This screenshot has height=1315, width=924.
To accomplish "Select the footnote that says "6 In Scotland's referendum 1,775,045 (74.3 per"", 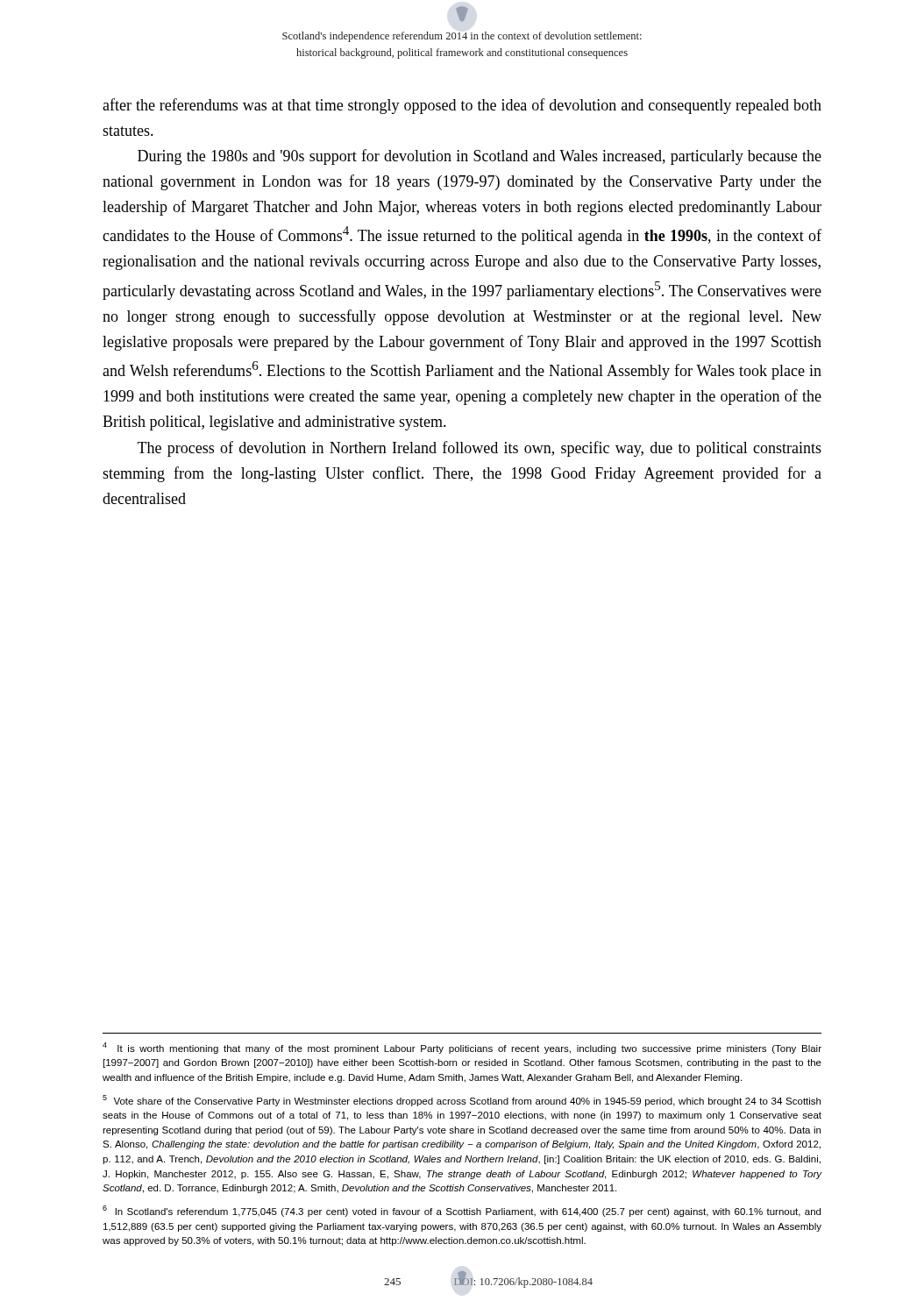I will pos(462,1225).
